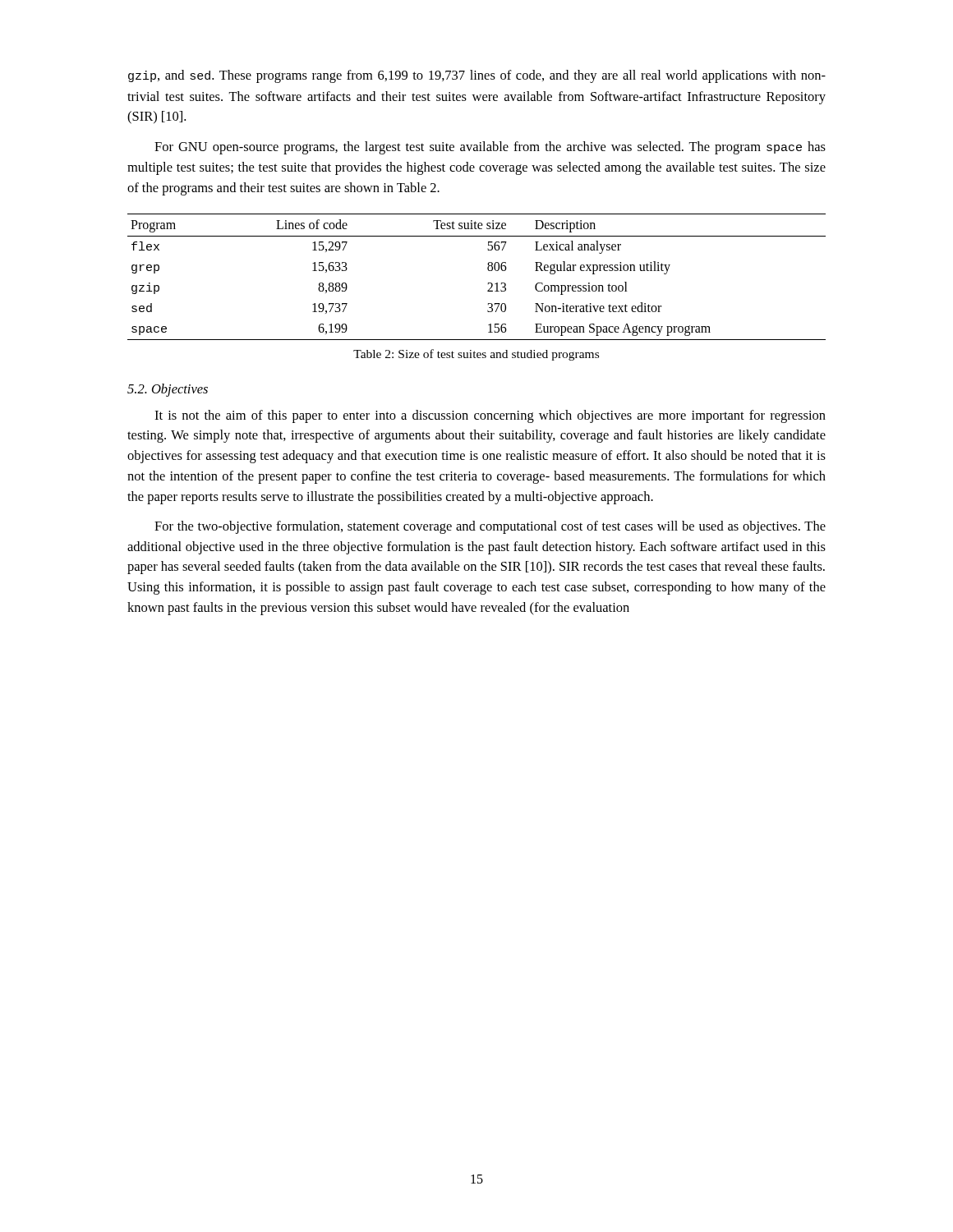The width and height of the screenshot is (953, 1232).
Task: Navigate to the text block starting "For the two-objective formulation, statement"
Action: click(x=476, y=567)
